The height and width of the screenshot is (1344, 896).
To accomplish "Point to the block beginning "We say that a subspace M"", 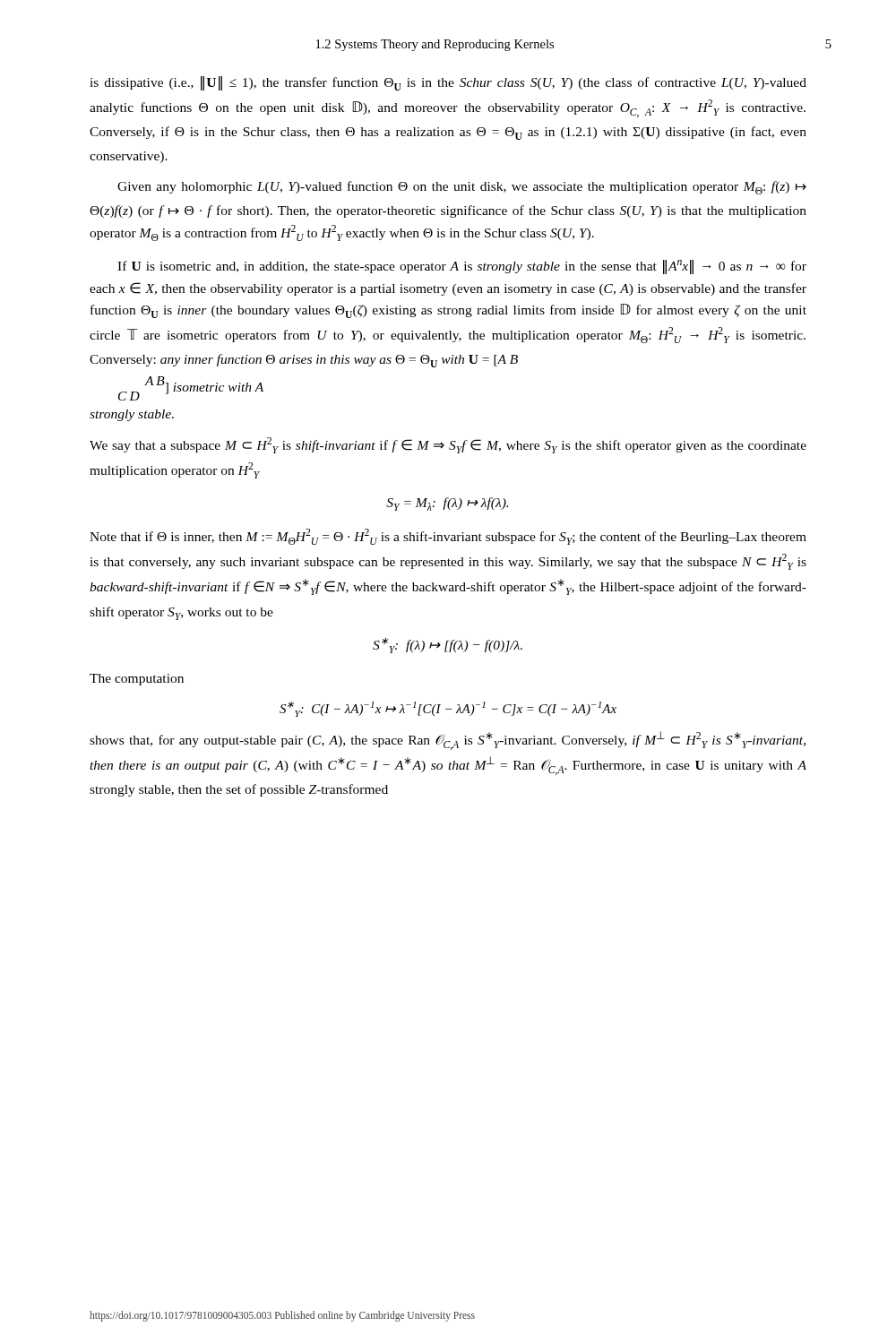I will (448, 459).
